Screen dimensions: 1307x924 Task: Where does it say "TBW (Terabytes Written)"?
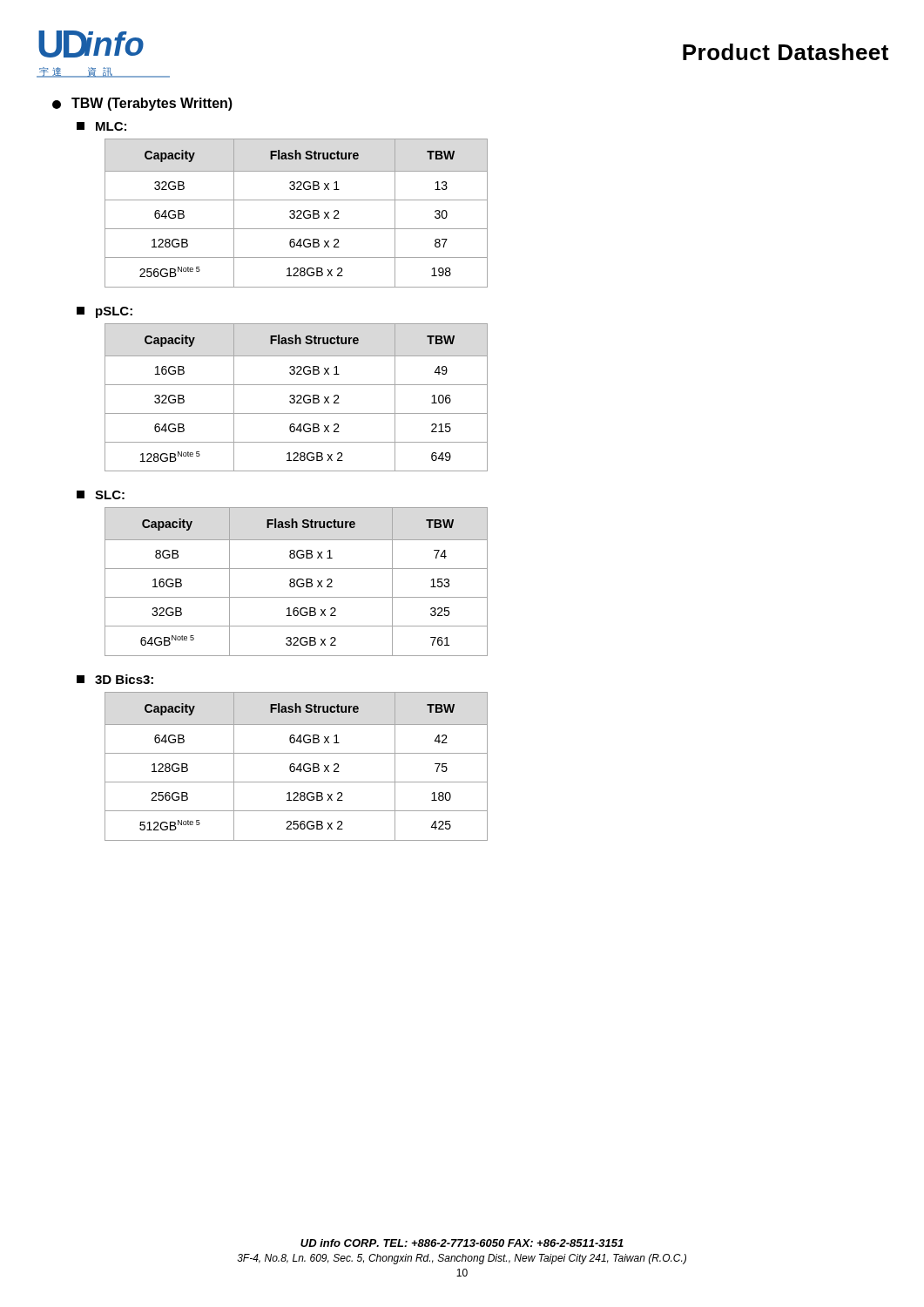142,104
